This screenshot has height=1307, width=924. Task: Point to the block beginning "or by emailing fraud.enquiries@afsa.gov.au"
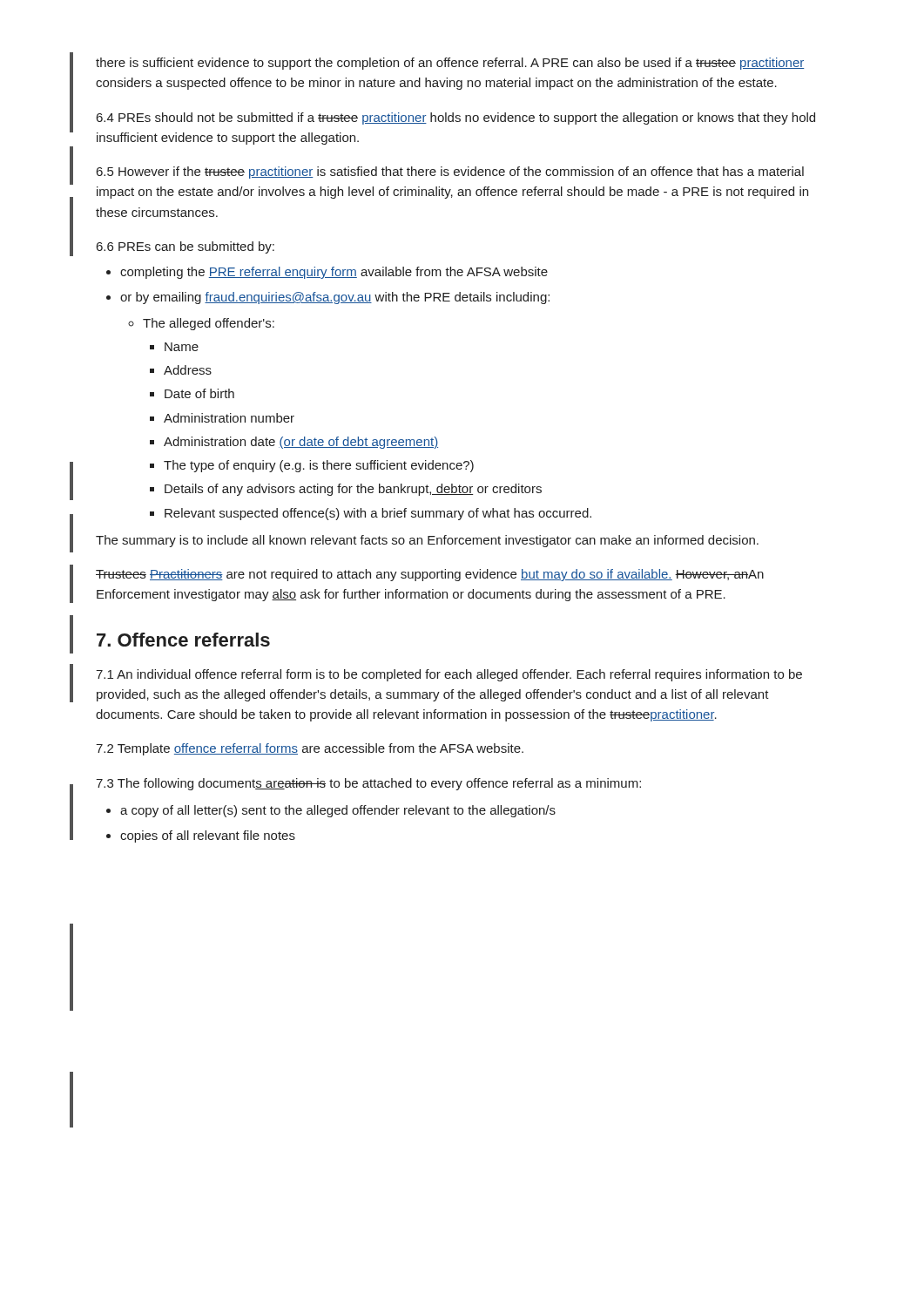click(x=335, y=298)
